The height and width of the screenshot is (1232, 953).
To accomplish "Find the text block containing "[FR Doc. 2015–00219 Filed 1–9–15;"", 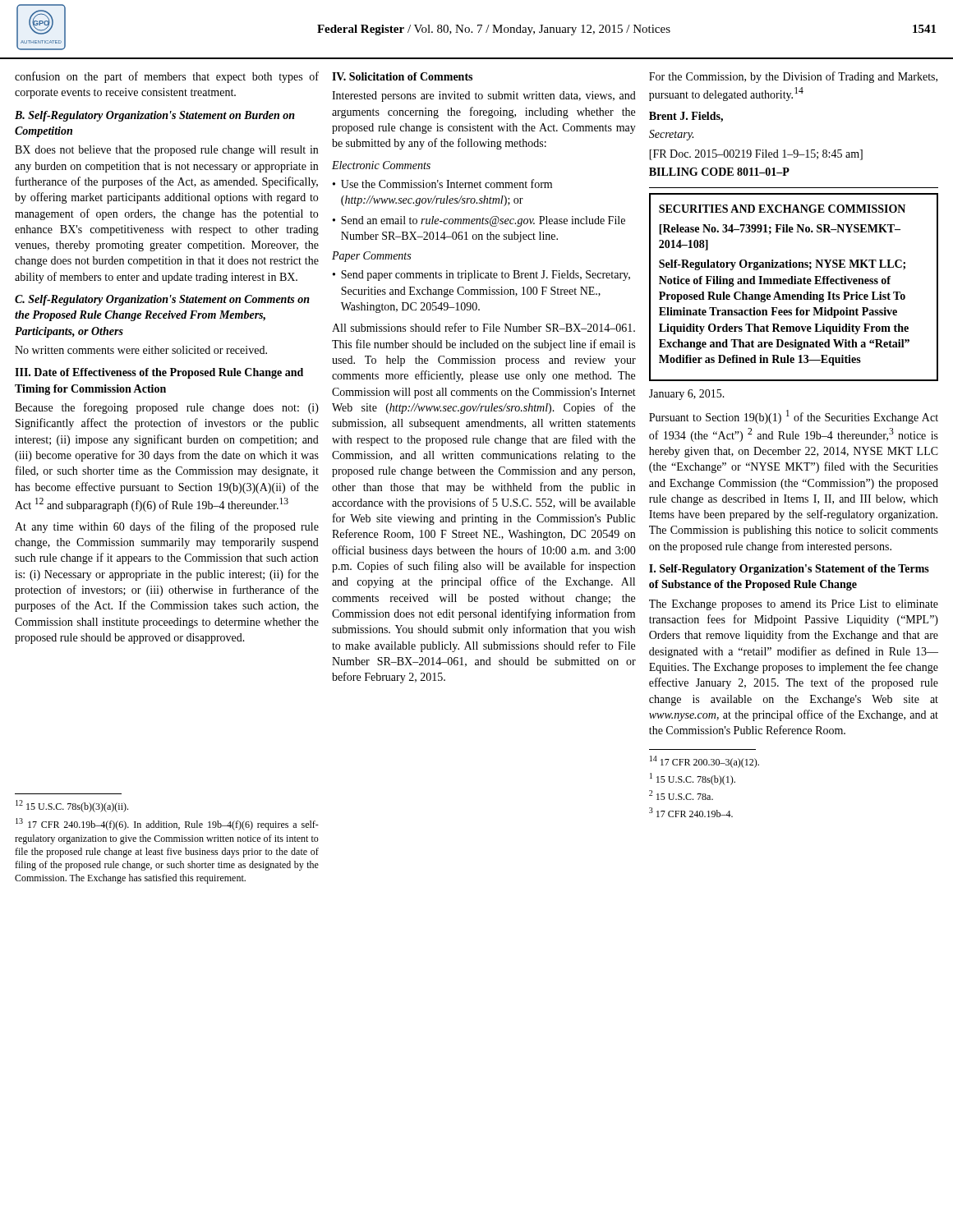I will pos(756,154).
